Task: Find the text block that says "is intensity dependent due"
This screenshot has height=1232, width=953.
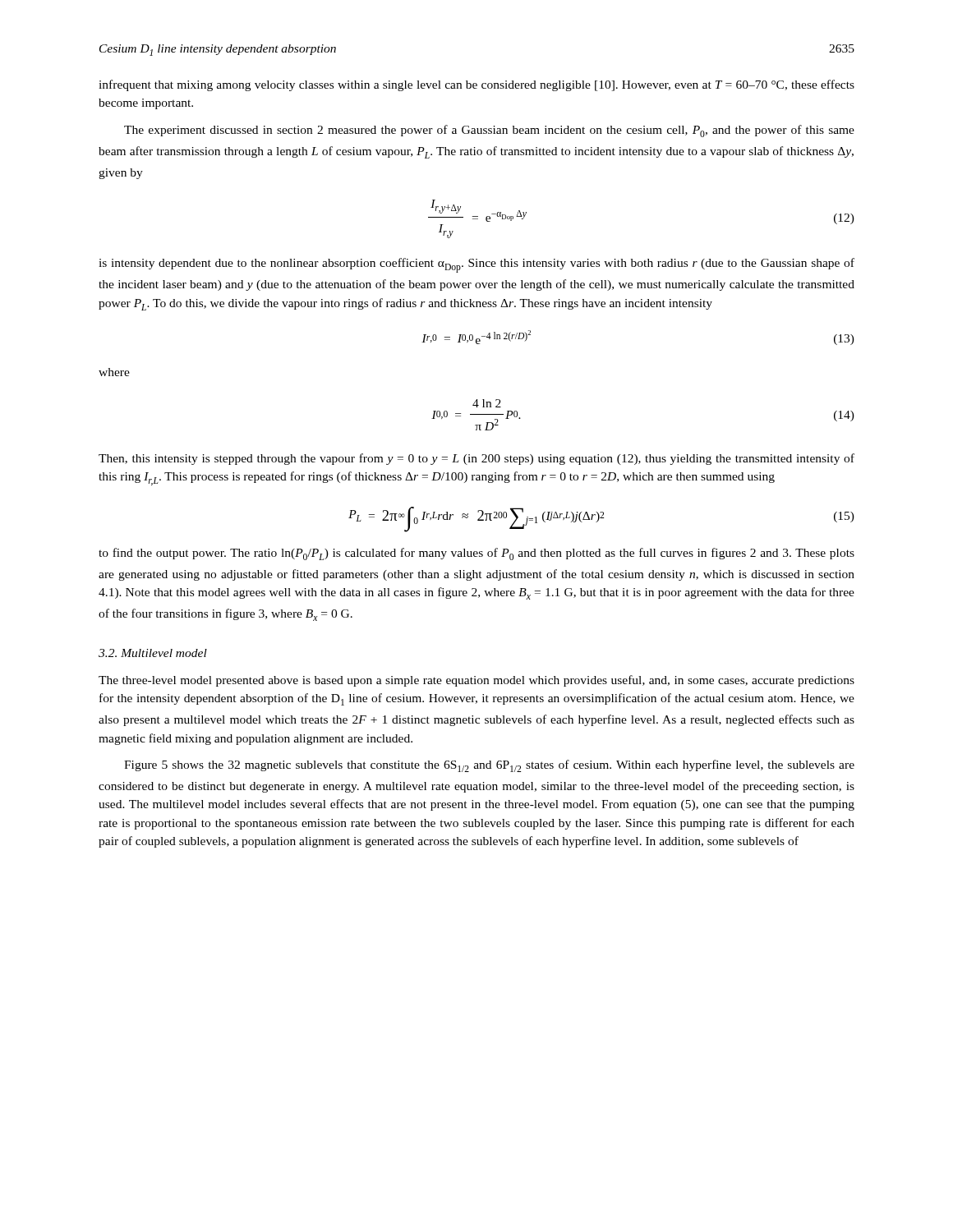Action: 476,284
